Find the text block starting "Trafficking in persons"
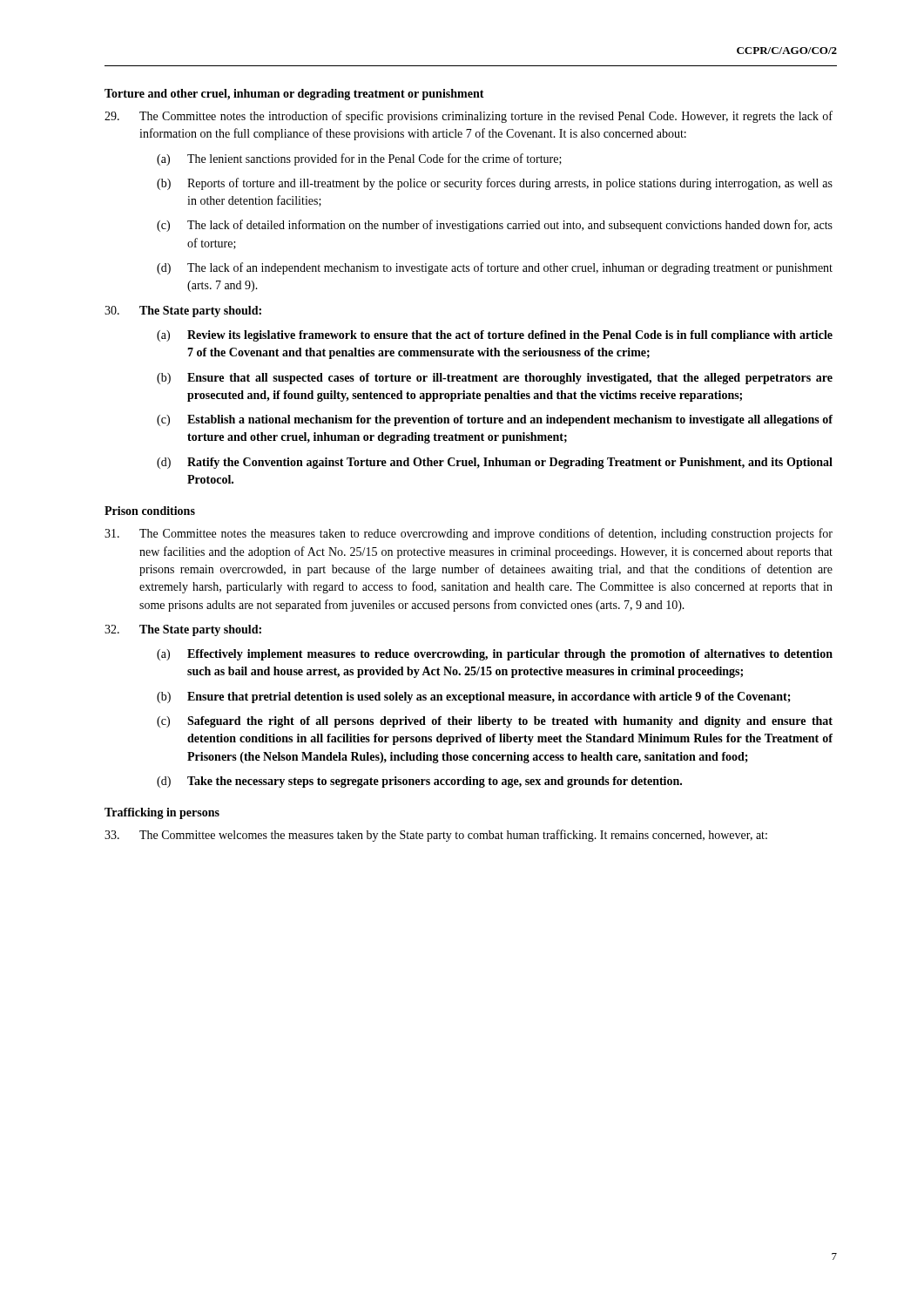 click(x=162, y=813)
